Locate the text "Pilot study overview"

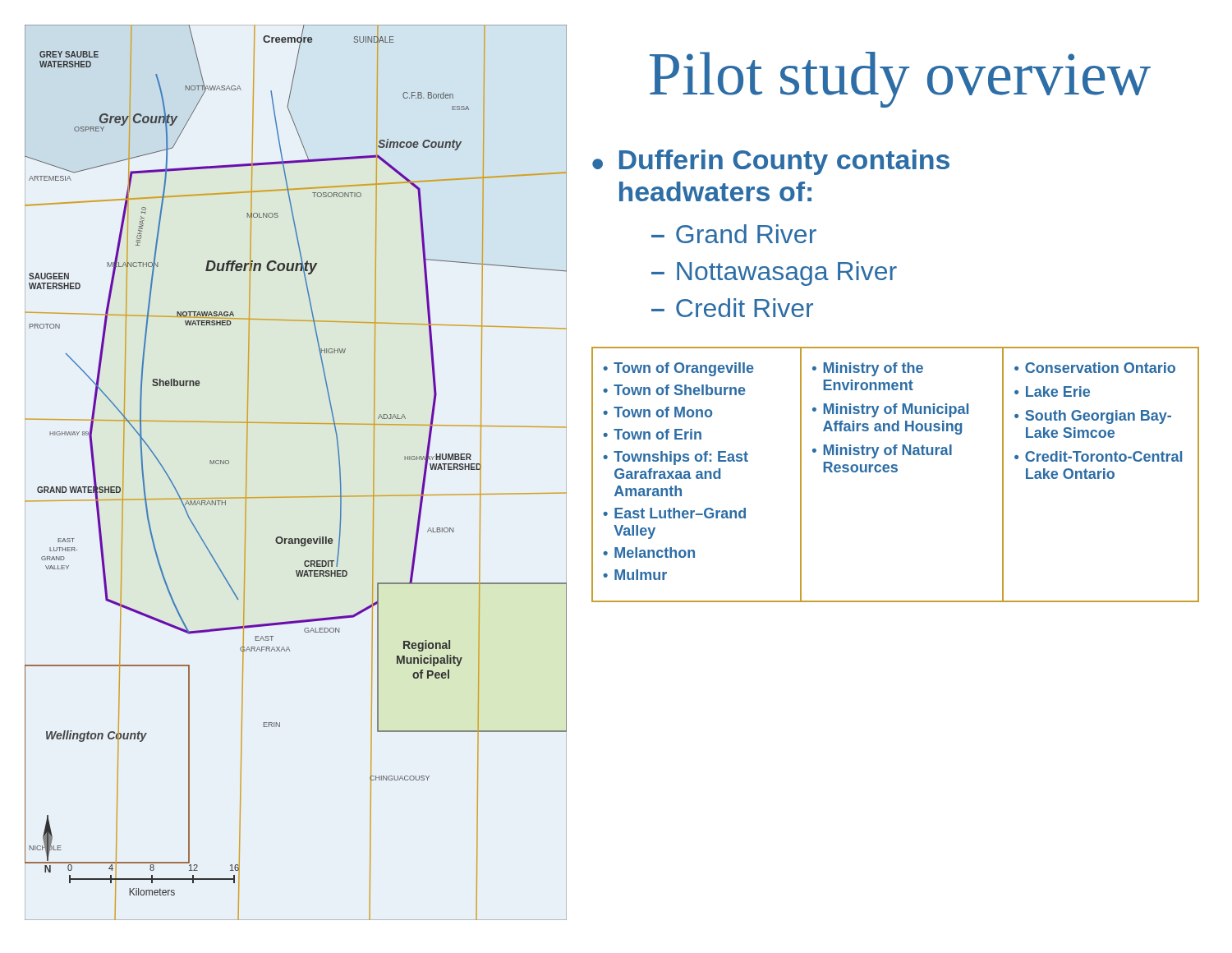pyautogui.click(x=899, y=74)
